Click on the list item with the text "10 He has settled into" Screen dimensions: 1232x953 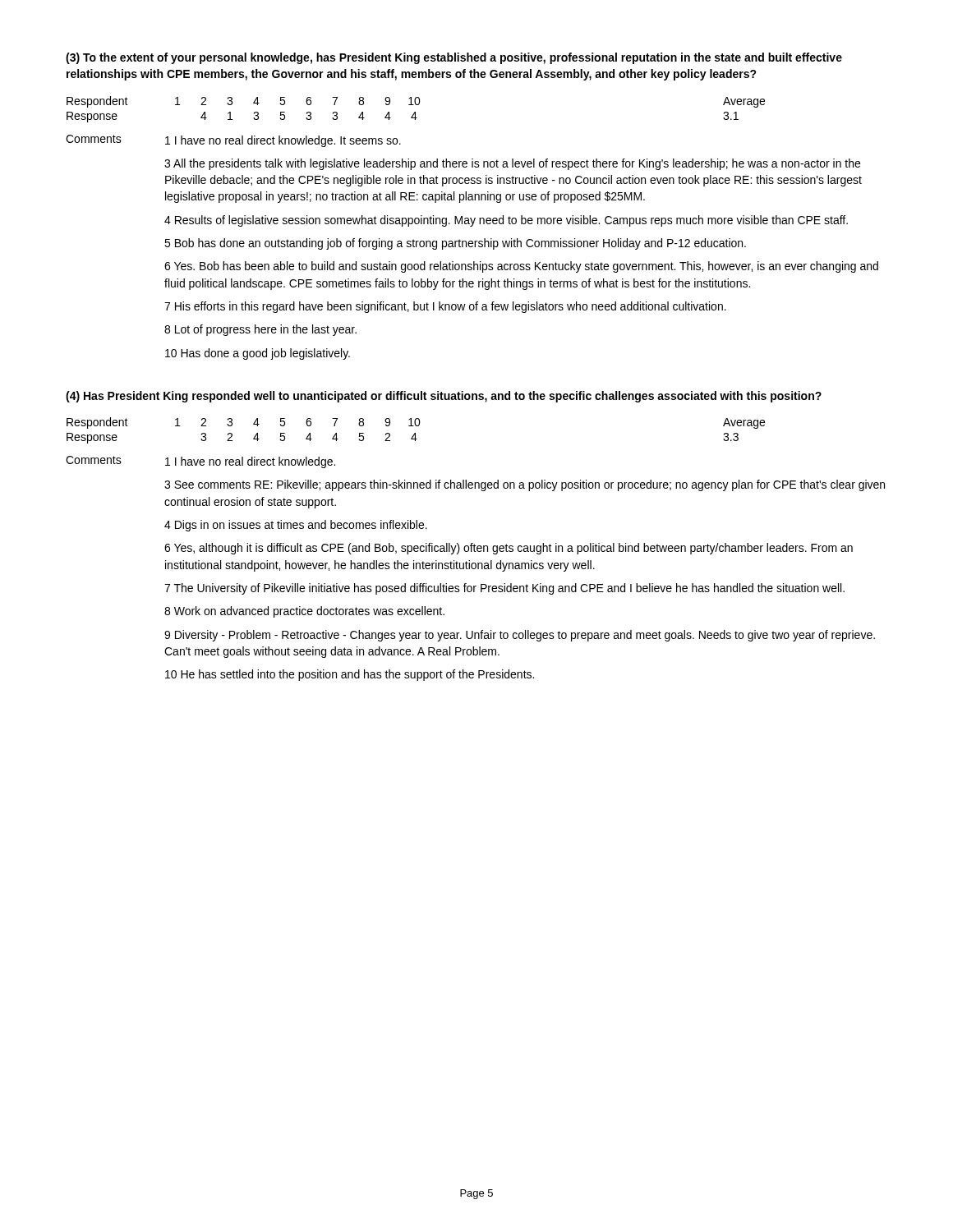pyautogui.click(x=350, y=674)
